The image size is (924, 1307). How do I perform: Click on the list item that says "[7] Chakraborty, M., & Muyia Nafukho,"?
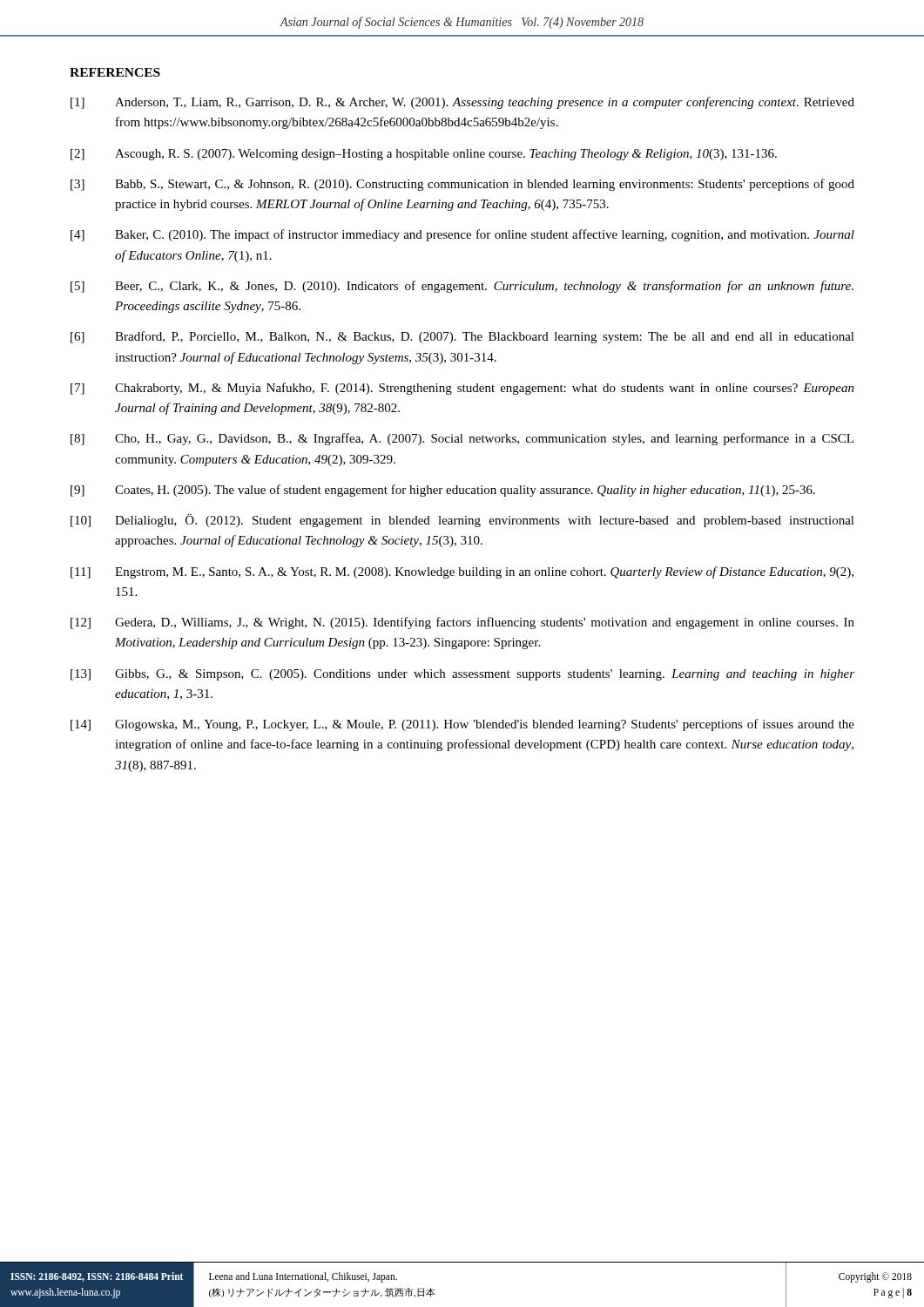click(x=462, y=398)
